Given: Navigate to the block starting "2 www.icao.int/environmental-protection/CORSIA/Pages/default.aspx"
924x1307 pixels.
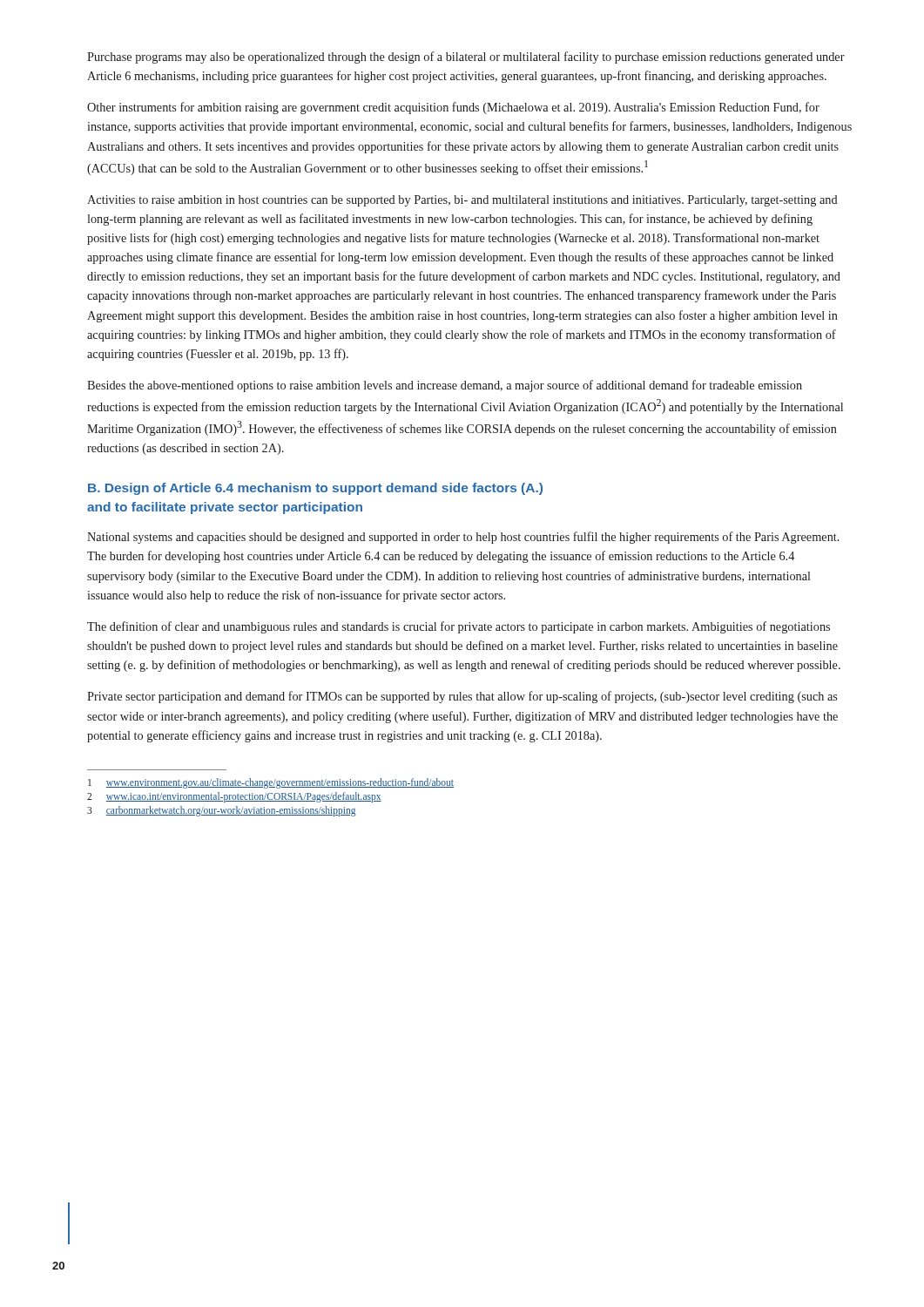Looking at the screenshot, I should point(234,796).
